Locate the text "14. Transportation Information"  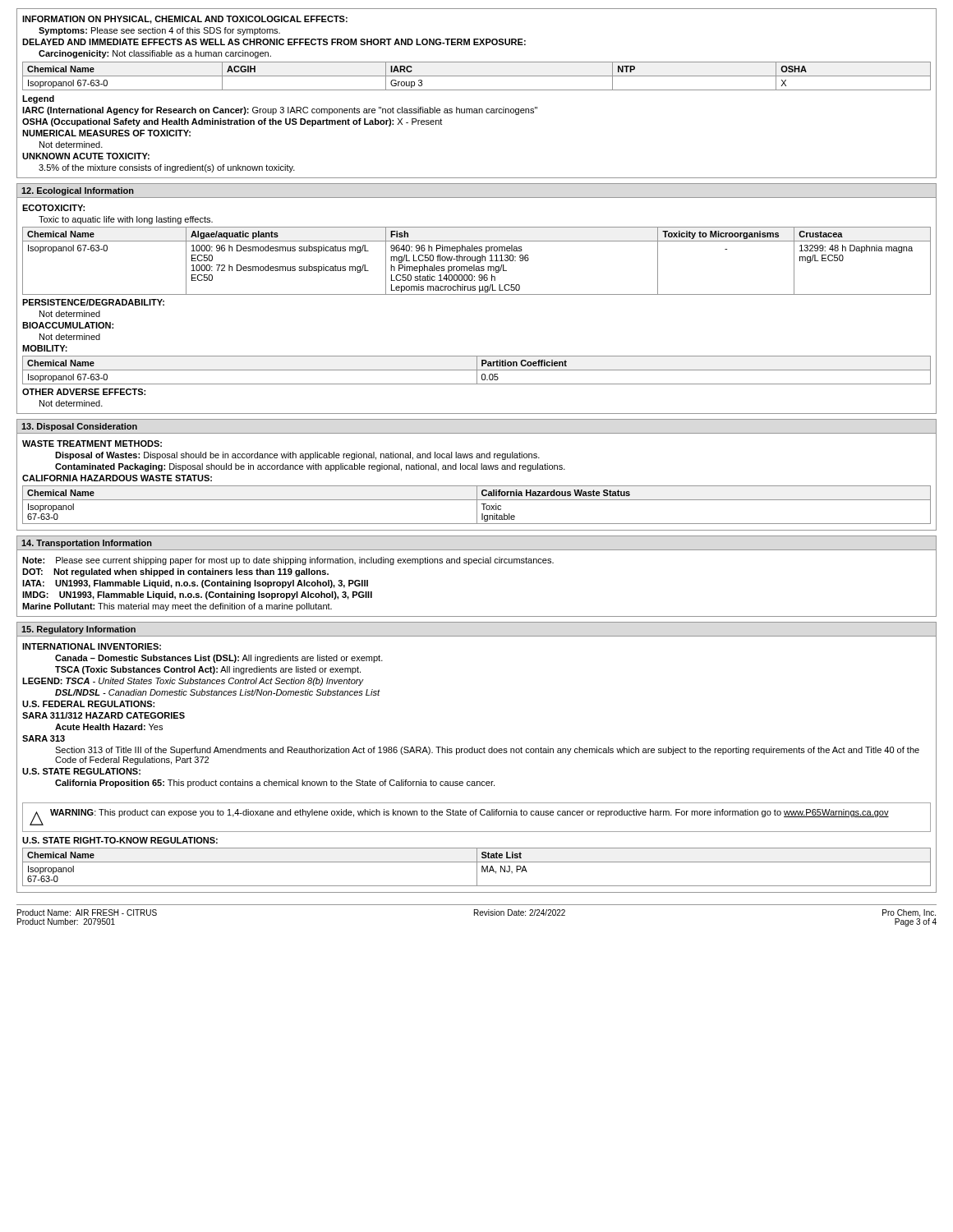(87, 543)
